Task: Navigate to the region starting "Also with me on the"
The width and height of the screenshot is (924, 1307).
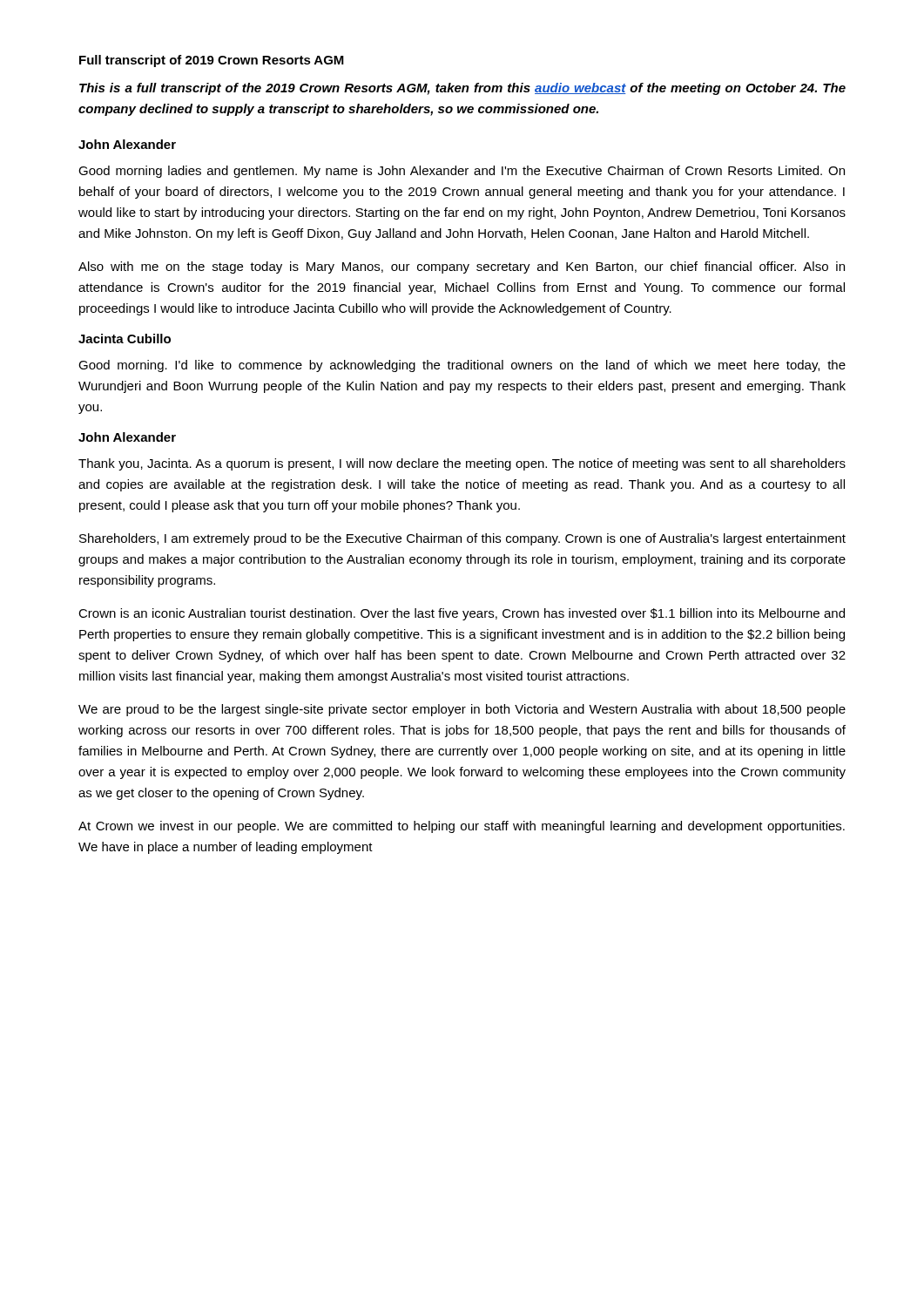Action: click(462, 287)
